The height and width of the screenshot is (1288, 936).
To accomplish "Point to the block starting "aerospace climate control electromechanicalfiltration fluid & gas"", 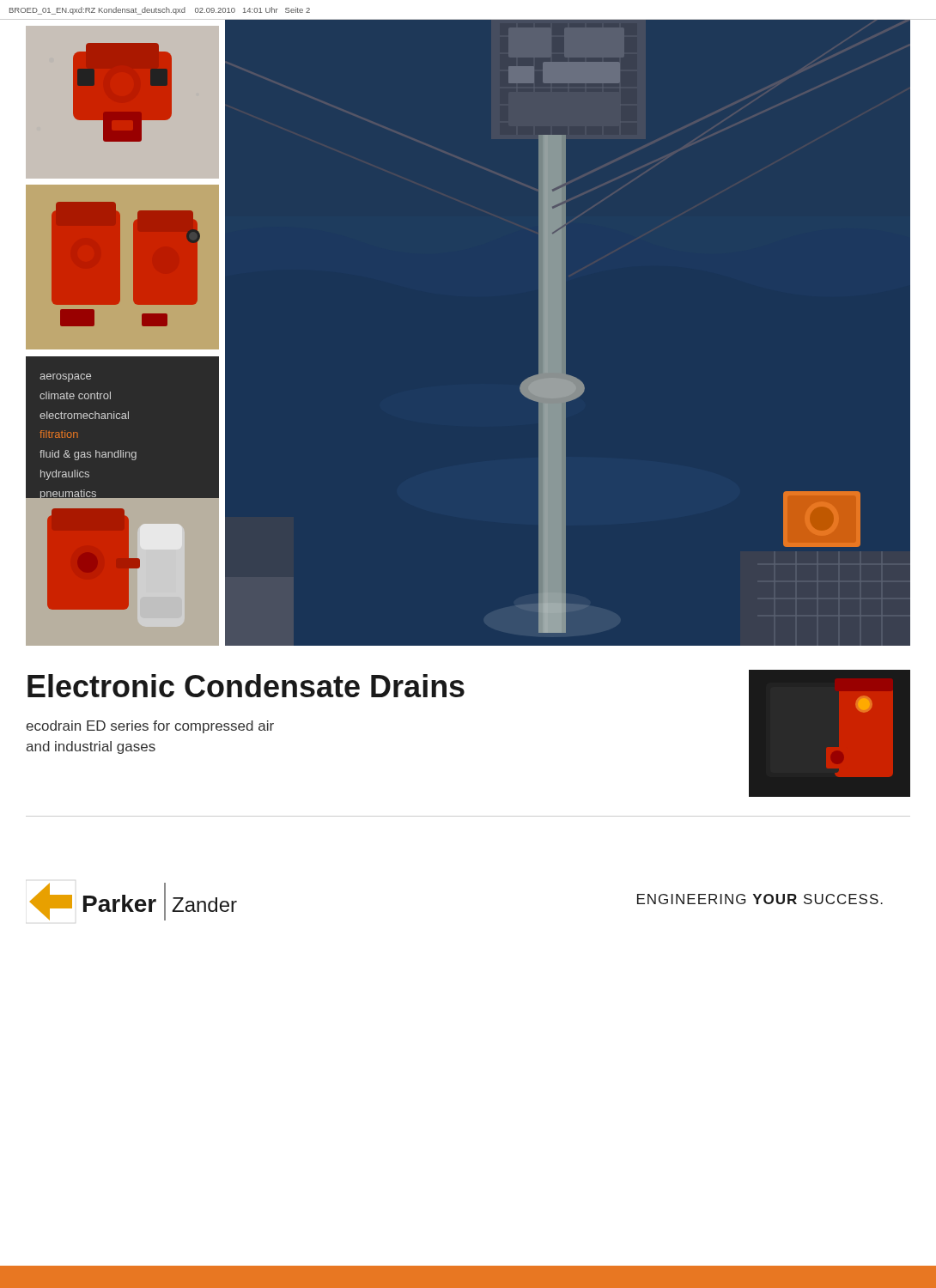I will tap(90, 454).
